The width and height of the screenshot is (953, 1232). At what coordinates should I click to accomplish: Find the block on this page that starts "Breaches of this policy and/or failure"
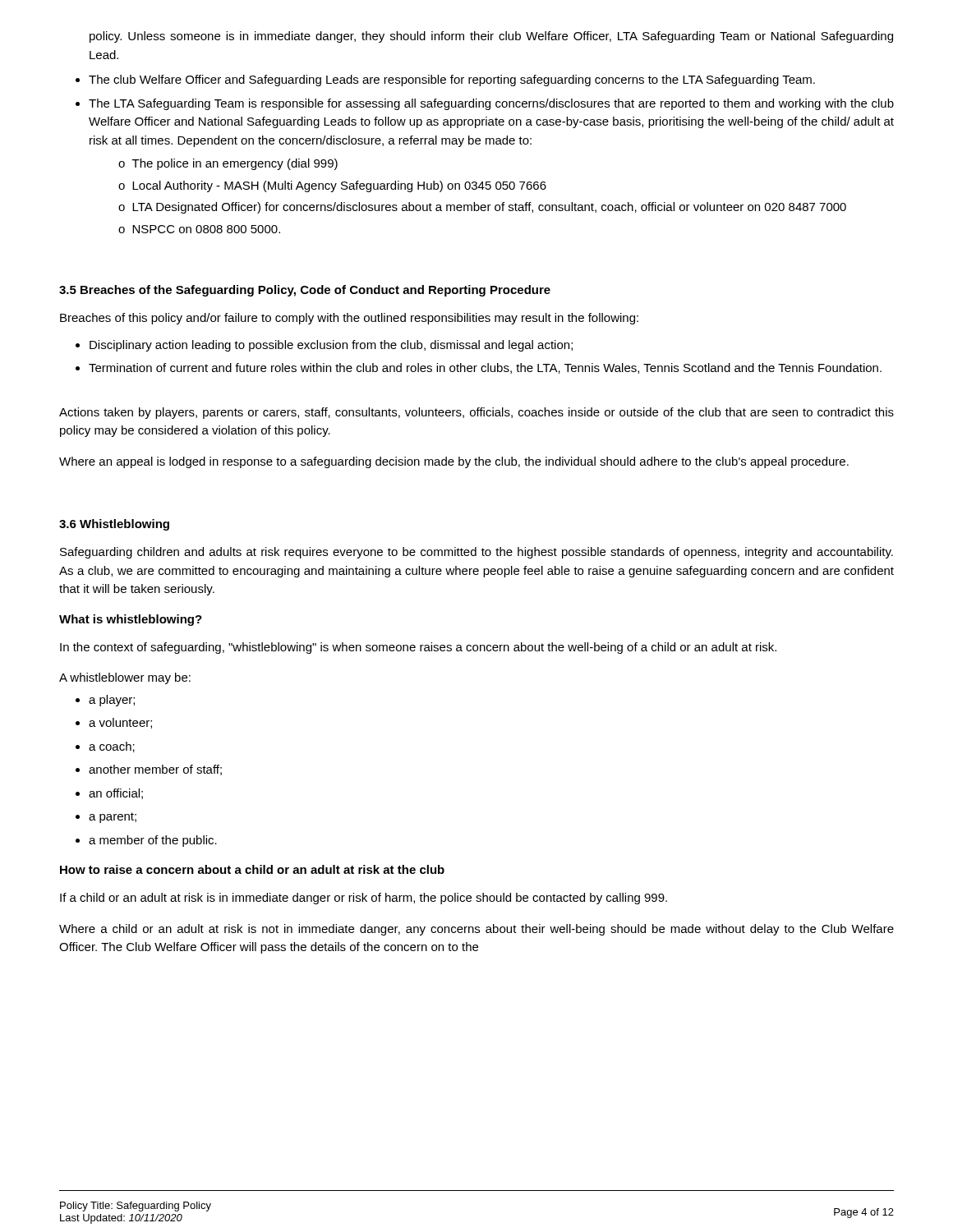[x=476, y=318]
